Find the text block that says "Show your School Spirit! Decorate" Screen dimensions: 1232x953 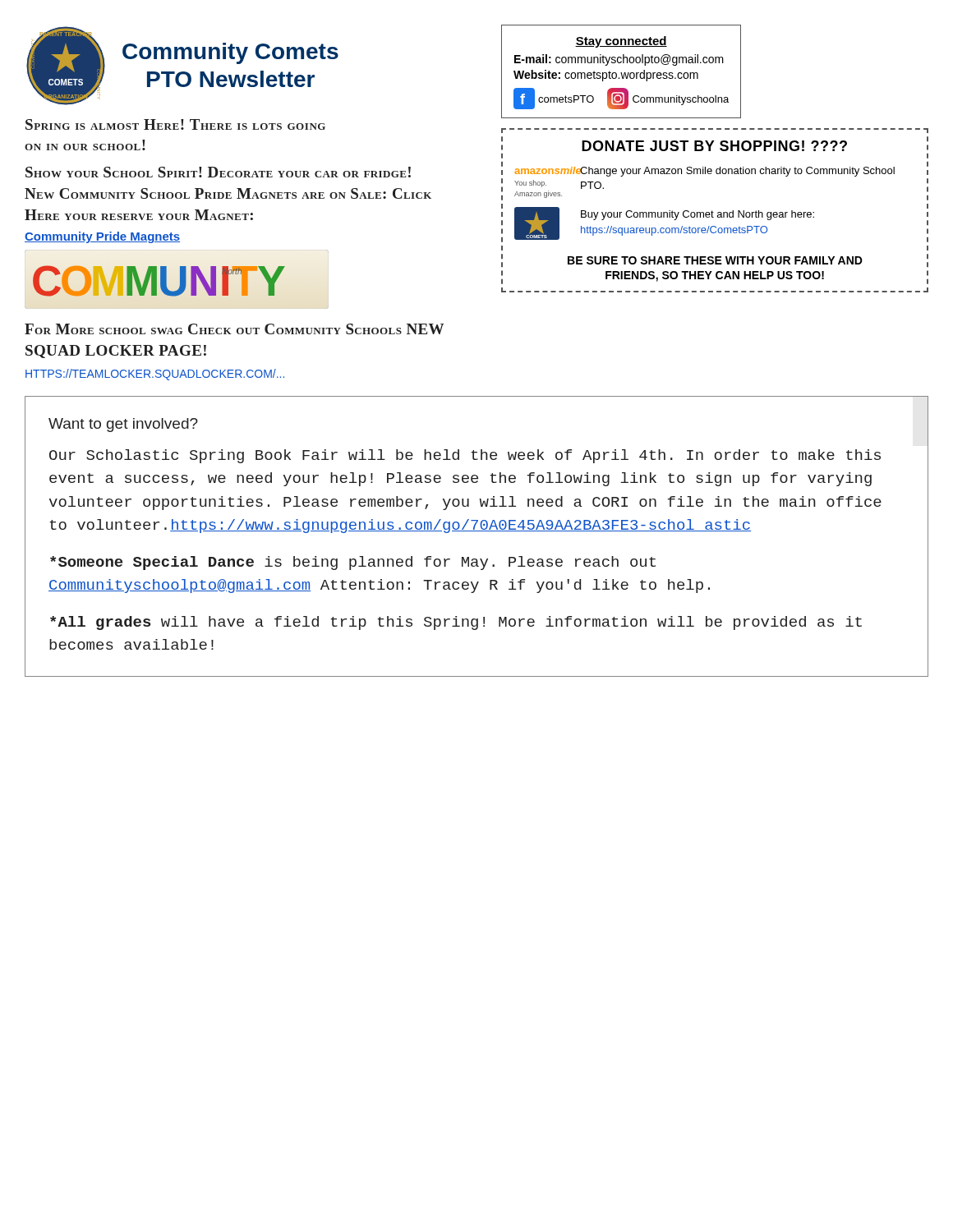tap(255, 194)
